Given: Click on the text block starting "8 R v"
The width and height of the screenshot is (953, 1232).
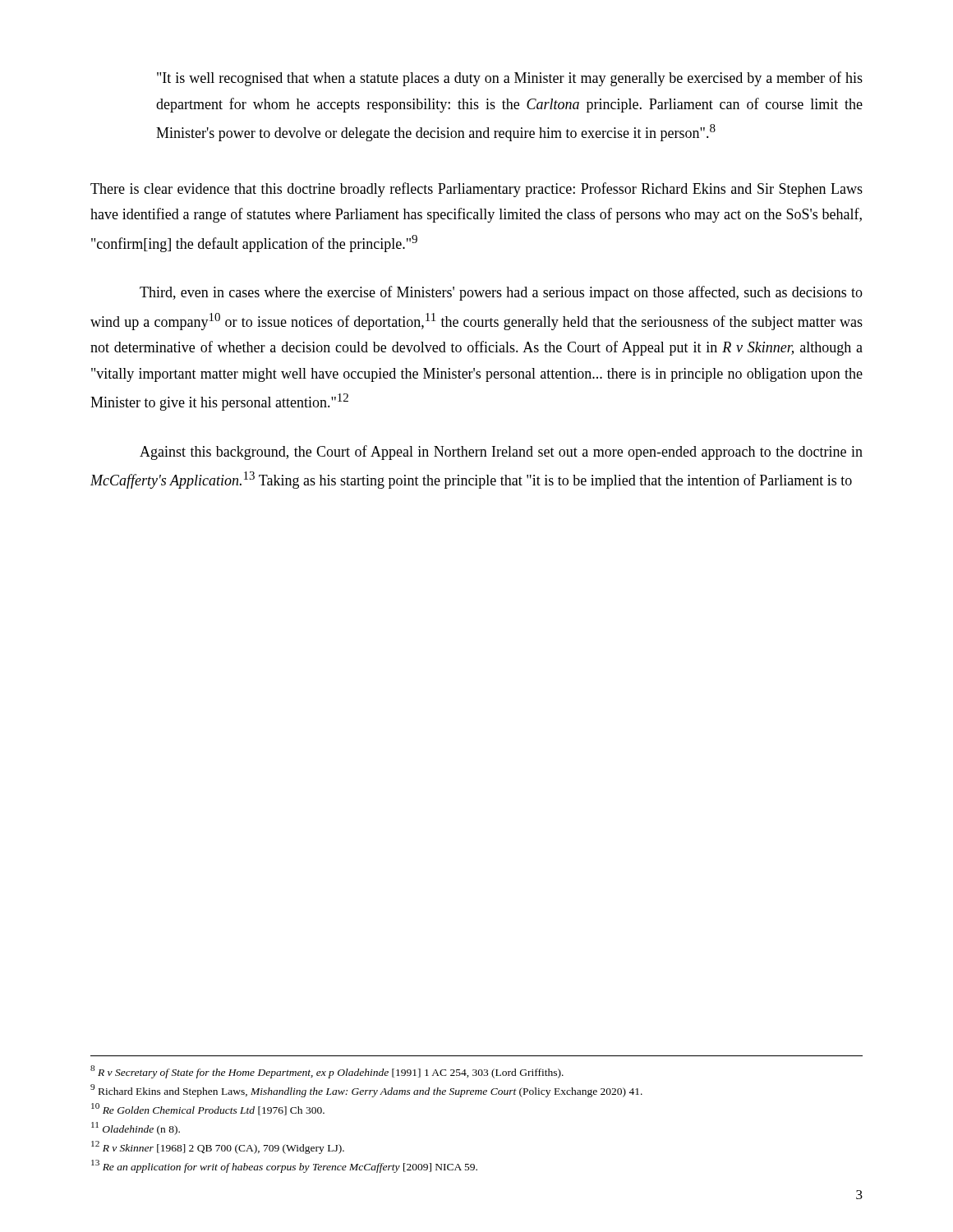Looking at the screenshot, I should [x=327, y=1070].
